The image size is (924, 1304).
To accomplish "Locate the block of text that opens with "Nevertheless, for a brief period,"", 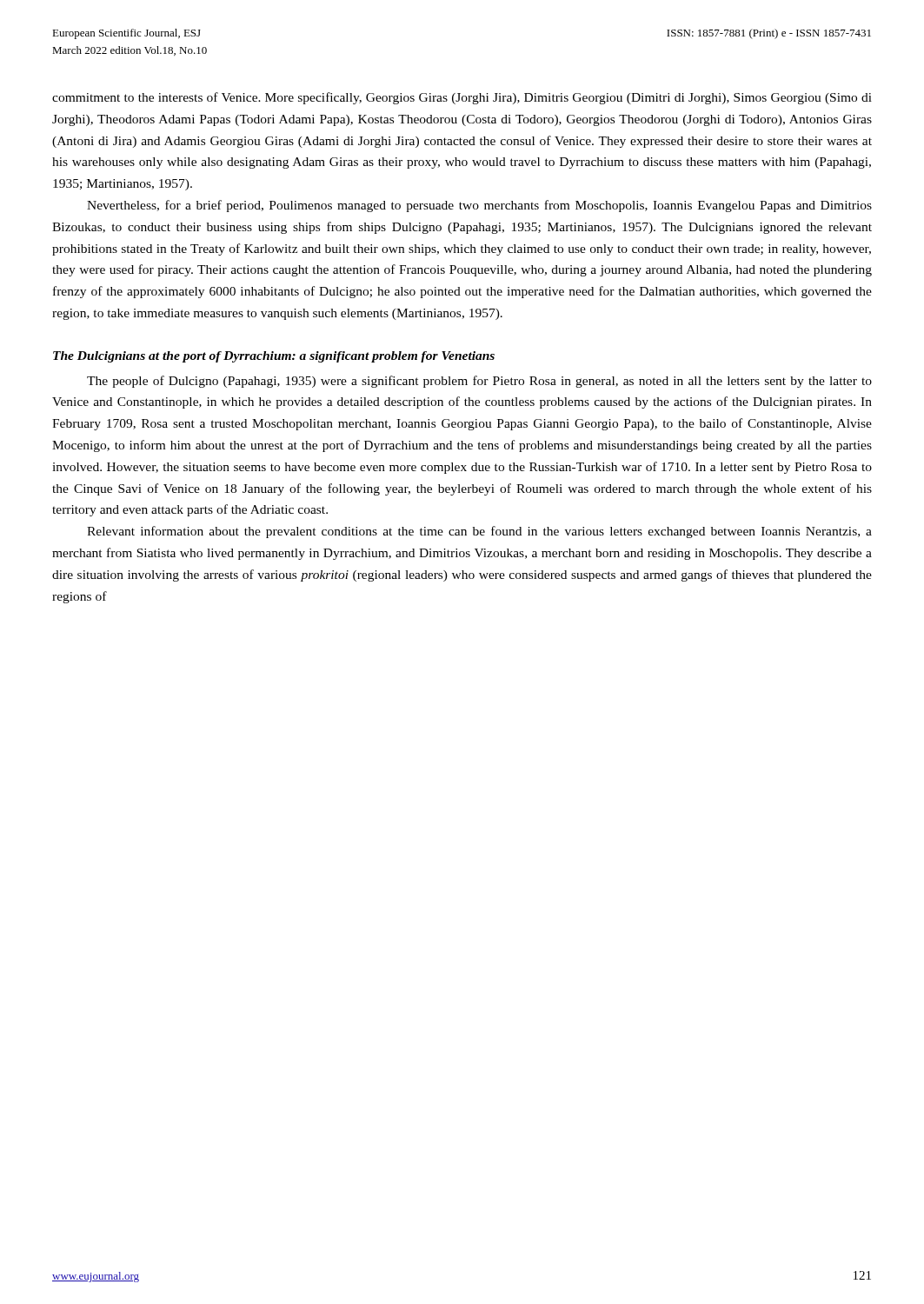I will (x=462, y=259).
